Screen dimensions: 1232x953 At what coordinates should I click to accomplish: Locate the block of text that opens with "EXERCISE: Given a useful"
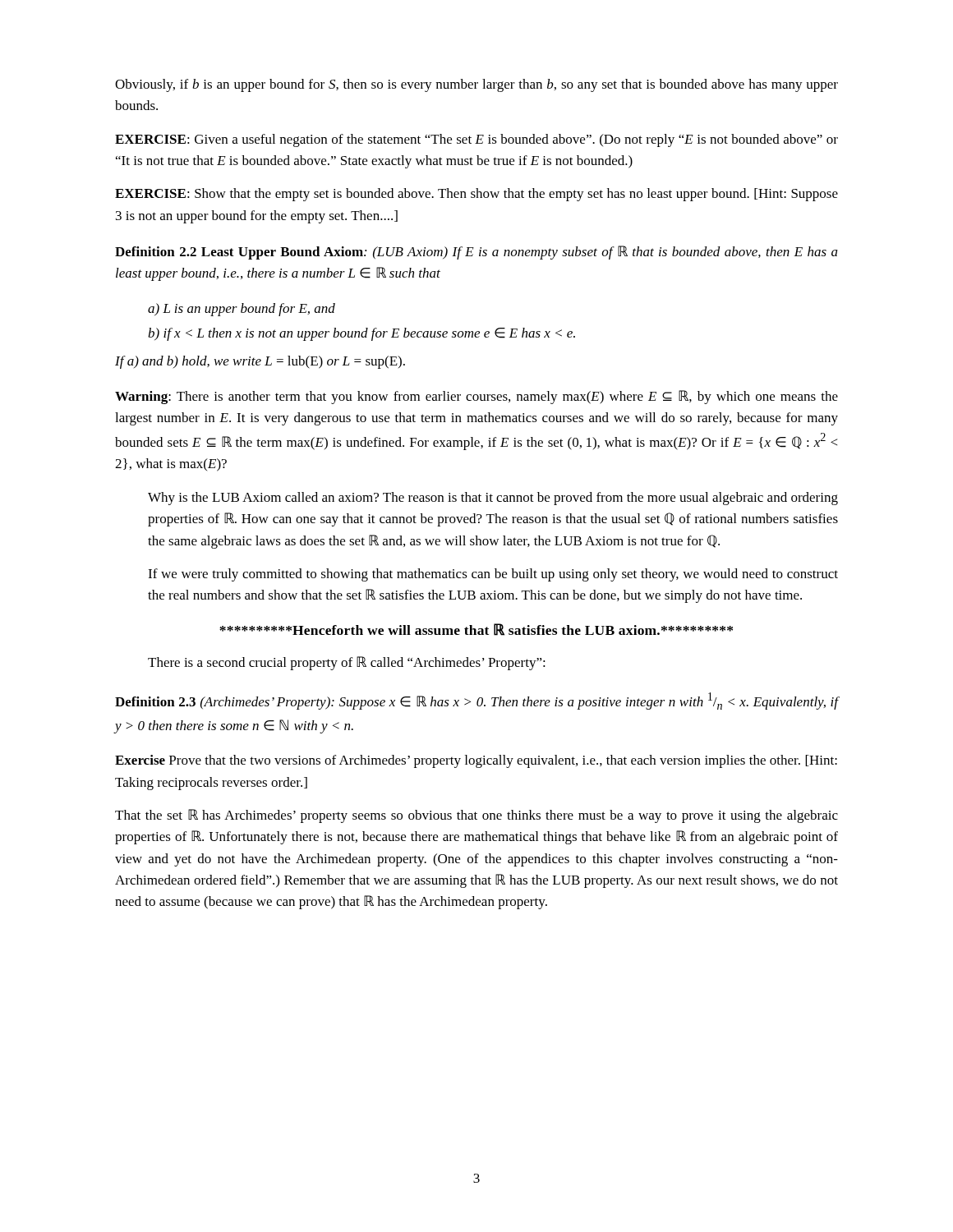click(476, 150)
